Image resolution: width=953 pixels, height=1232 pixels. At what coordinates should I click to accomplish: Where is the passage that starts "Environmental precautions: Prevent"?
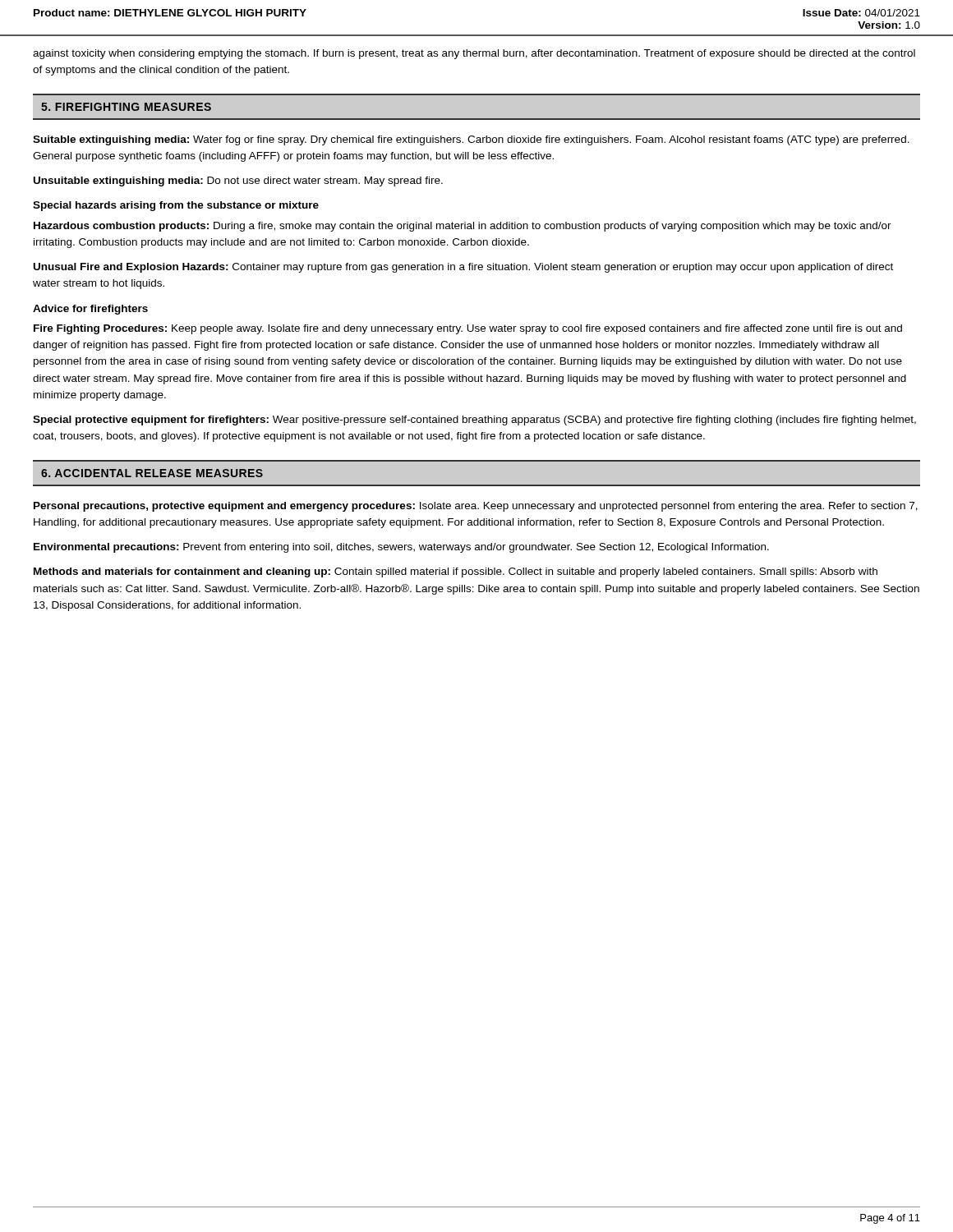coord(401,547)
